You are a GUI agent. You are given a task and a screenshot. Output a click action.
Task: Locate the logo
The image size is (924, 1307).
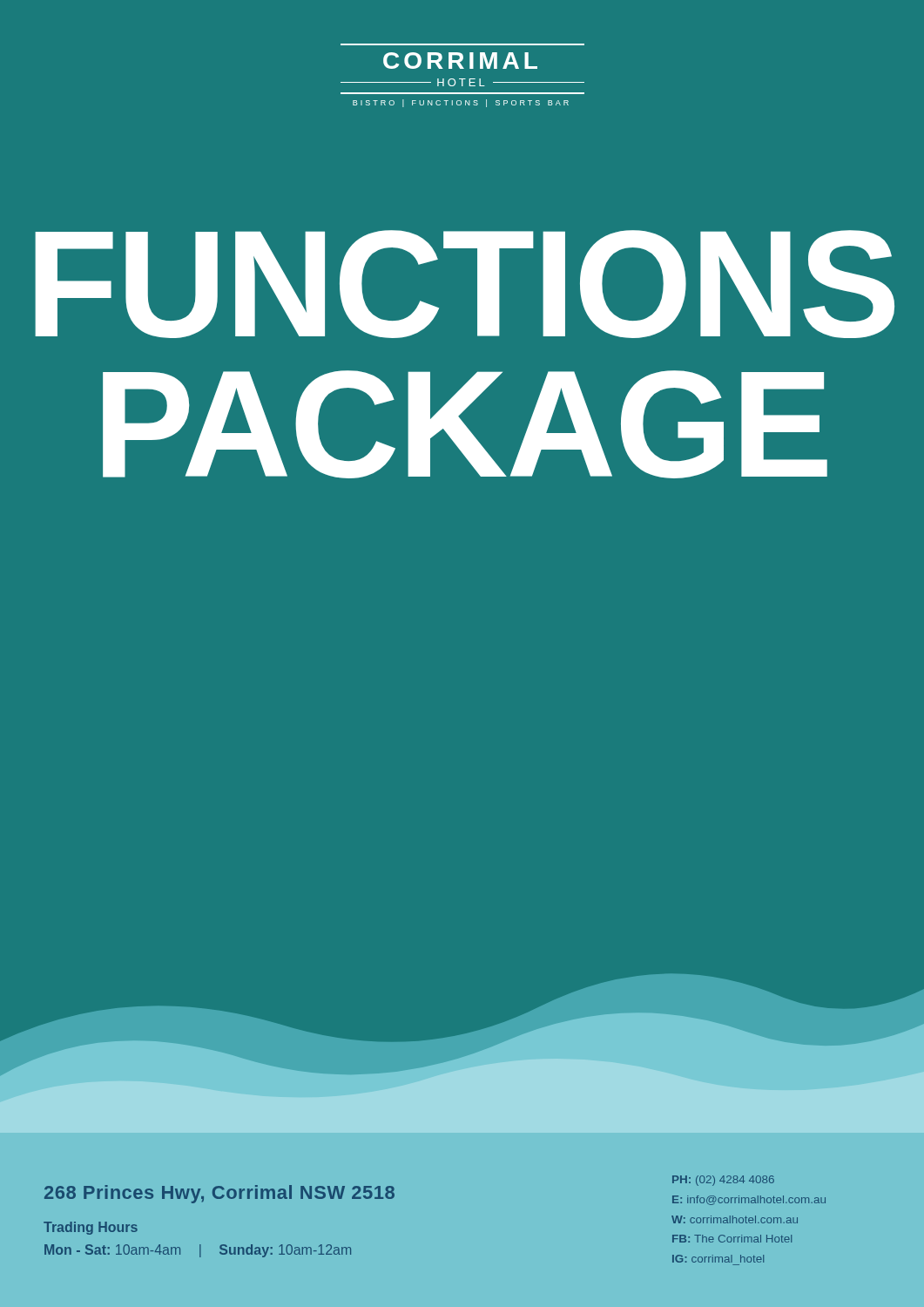[x=462, y=75]
